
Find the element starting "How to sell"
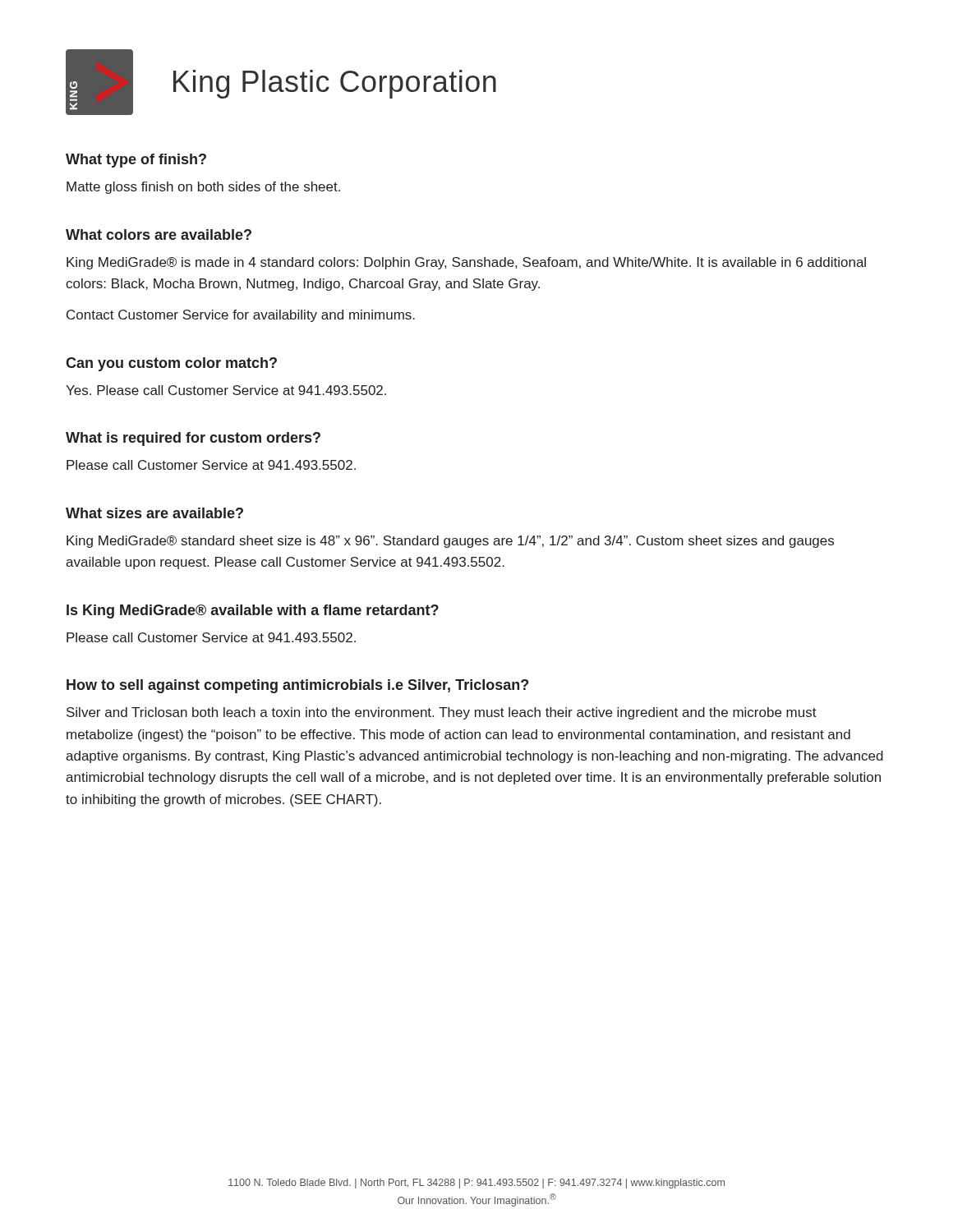pos(476,686)
